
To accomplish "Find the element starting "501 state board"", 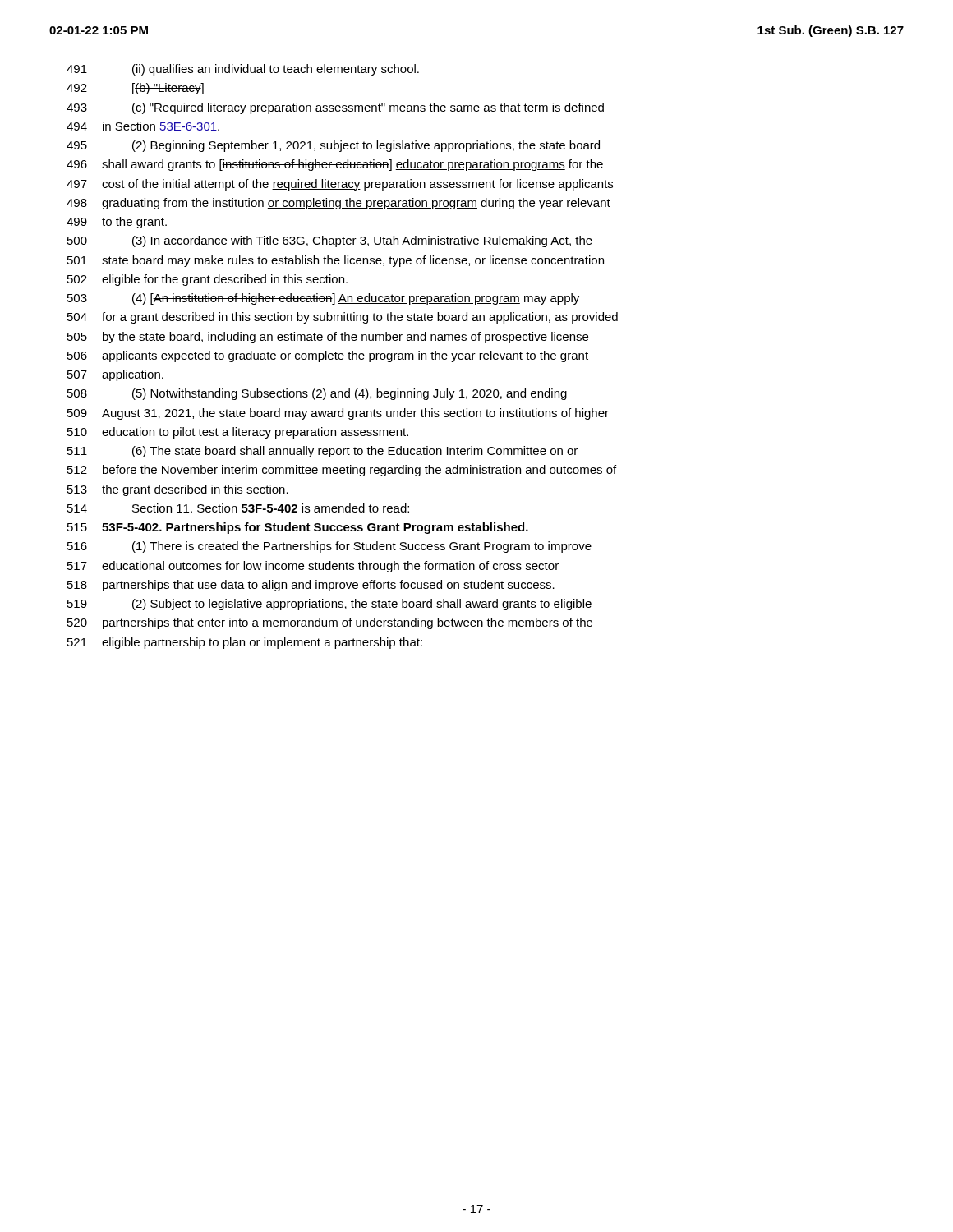I will coord(476,260).
